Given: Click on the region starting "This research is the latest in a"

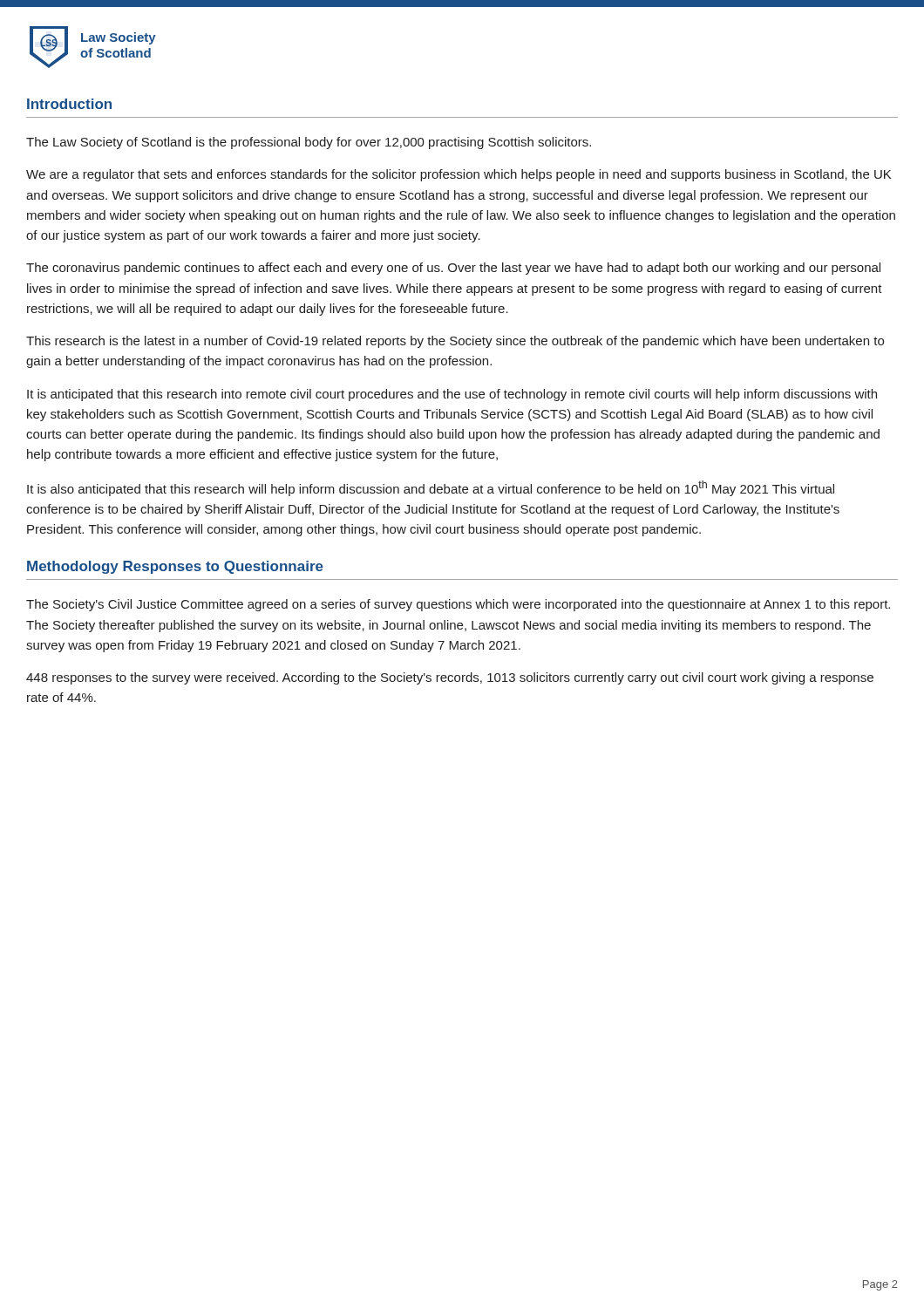Looking at the screenshot, I should pyautogui.click(x=455, y=351).
